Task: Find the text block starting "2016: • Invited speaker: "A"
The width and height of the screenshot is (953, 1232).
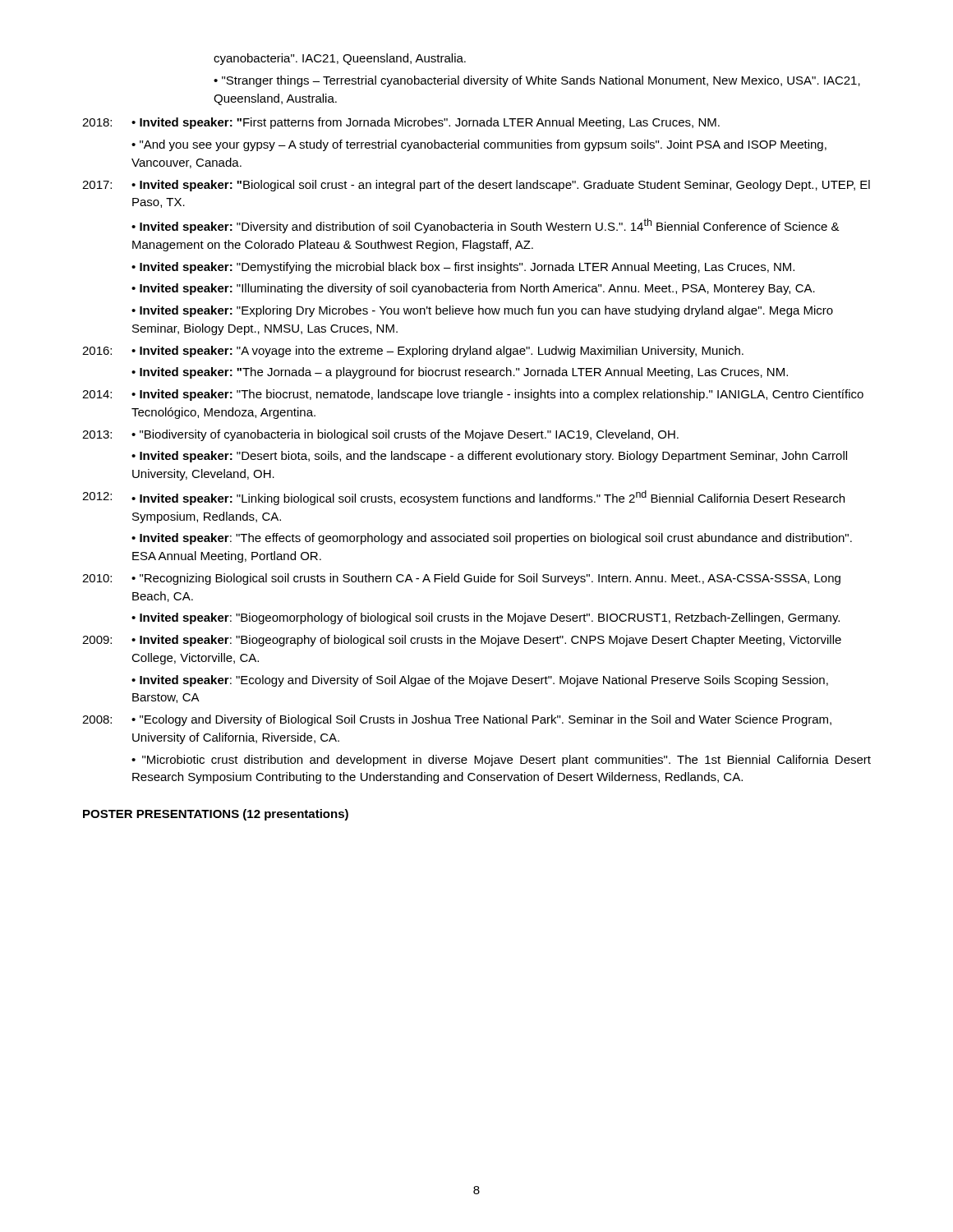Action: tap(476, 363)
